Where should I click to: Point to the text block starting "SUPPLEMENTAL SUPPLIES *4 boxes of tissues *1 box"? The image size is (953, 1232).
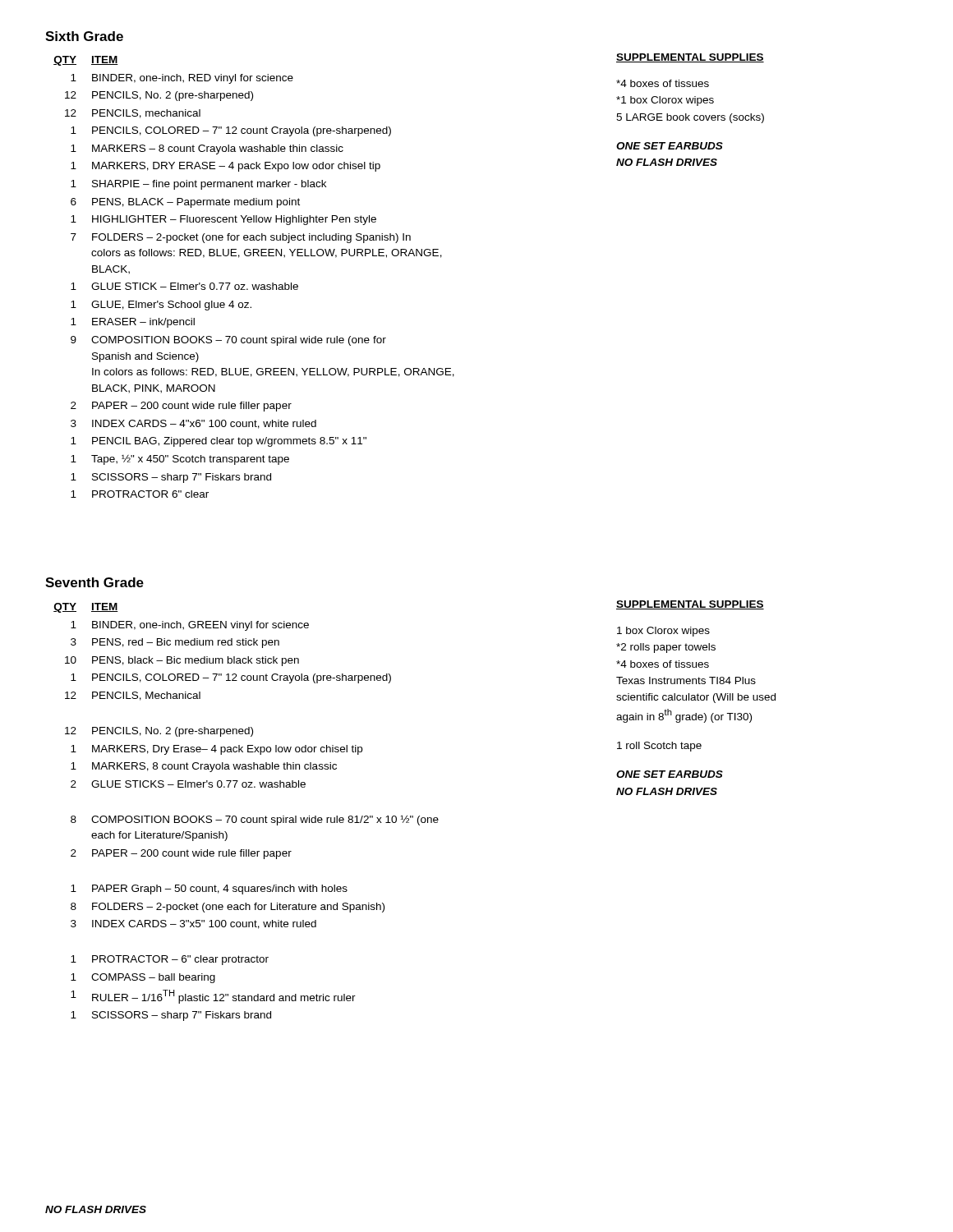click(764, 111)
